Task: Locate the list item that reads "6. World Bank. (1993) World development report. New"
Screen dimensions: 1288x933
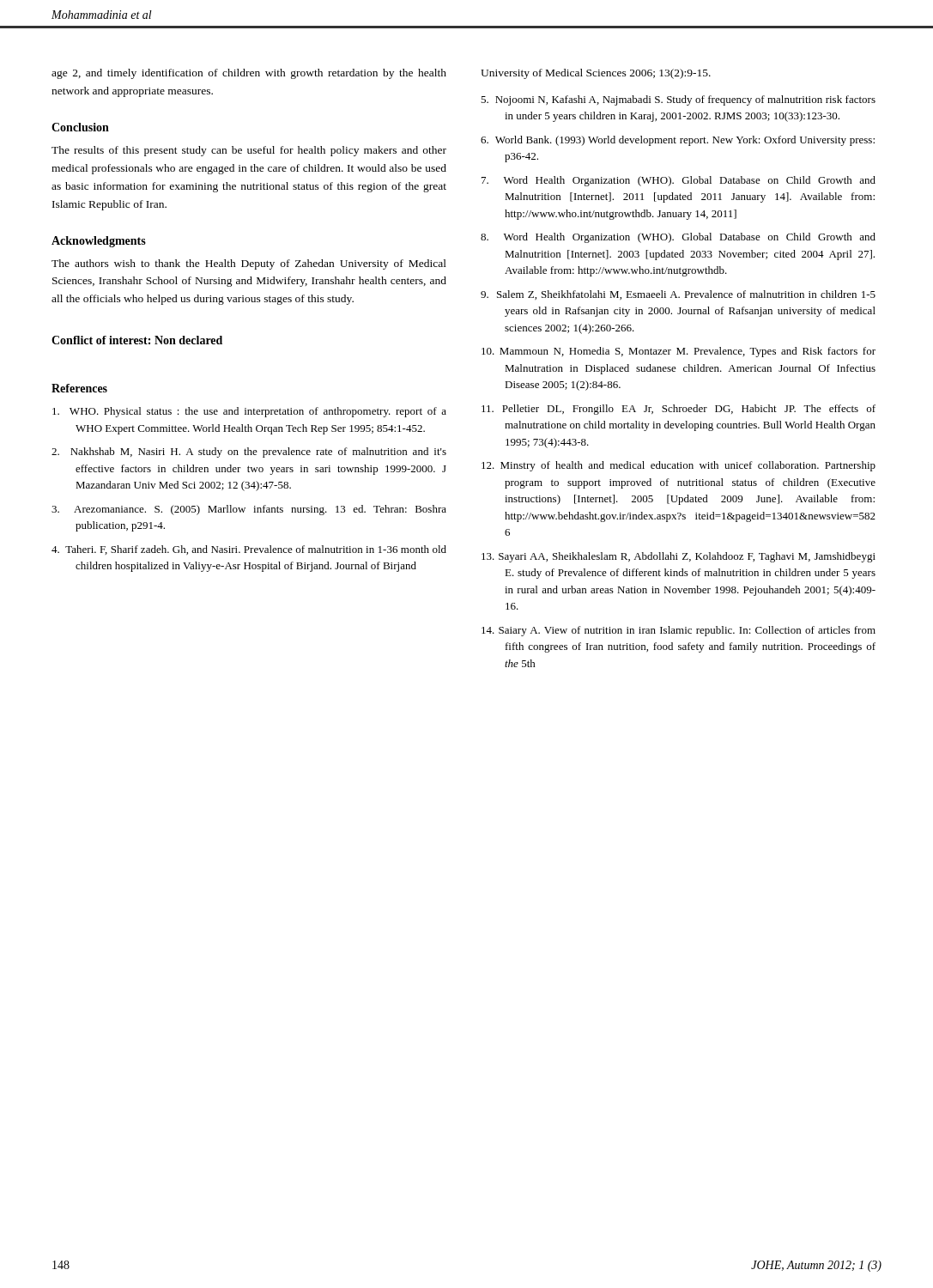Action: coord(678,148)
